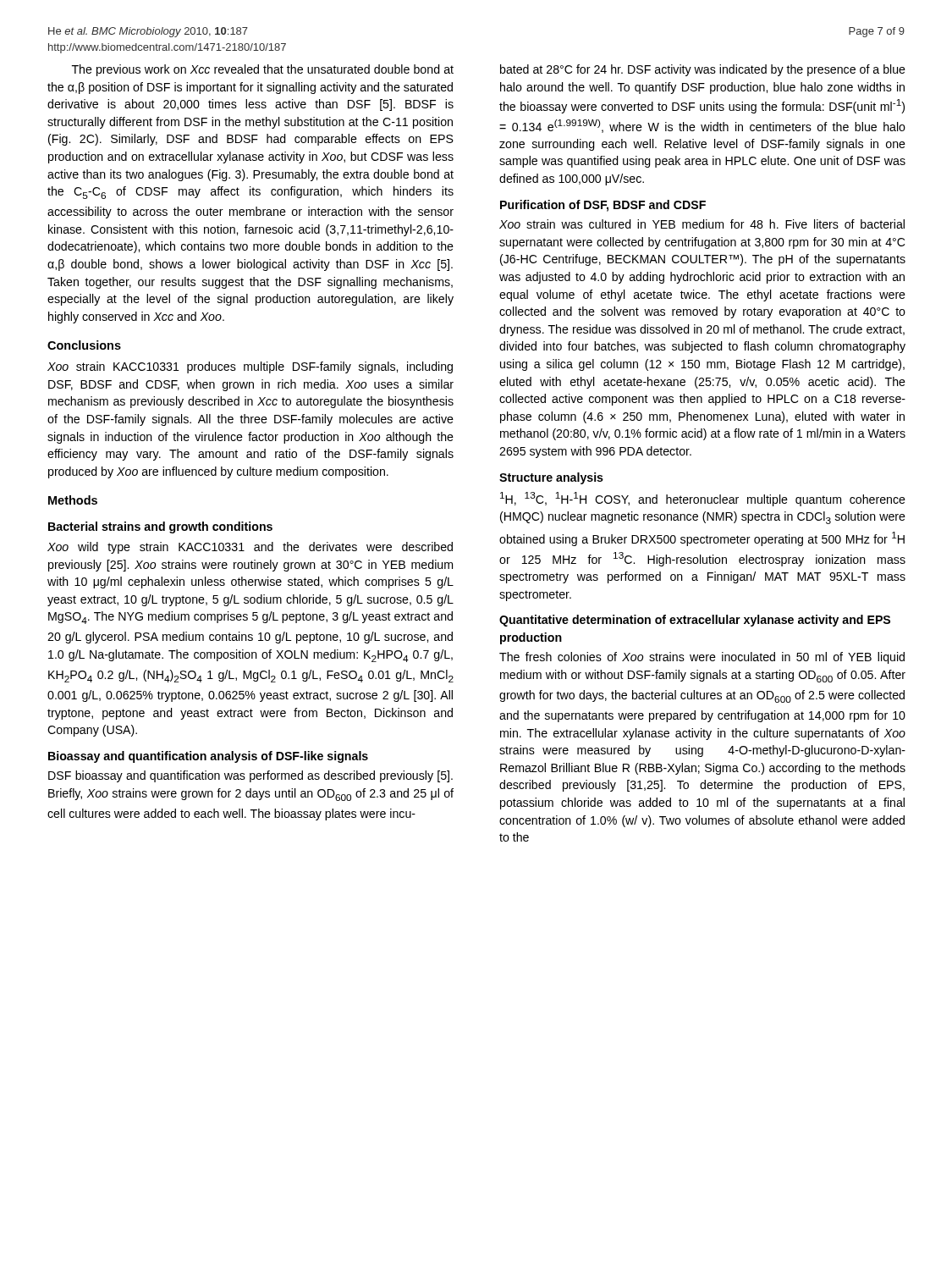
Task: Find the region starting "Xoo strain was cultured in"
Action: tap(702, 338)
